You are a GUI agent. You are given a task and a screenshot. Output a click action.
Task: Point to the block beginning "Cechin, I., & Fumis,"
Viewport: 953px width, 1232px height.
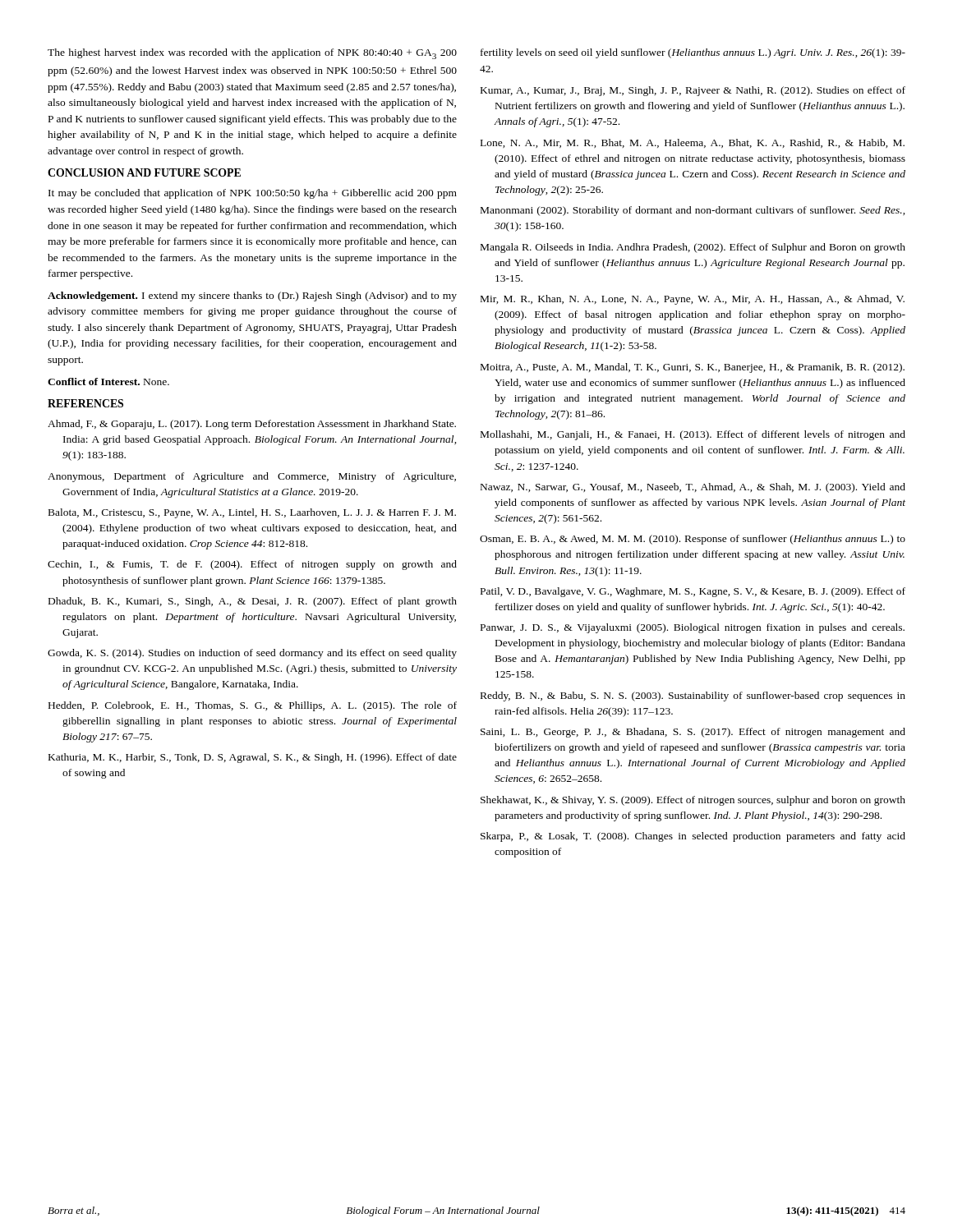pos(252,572)
